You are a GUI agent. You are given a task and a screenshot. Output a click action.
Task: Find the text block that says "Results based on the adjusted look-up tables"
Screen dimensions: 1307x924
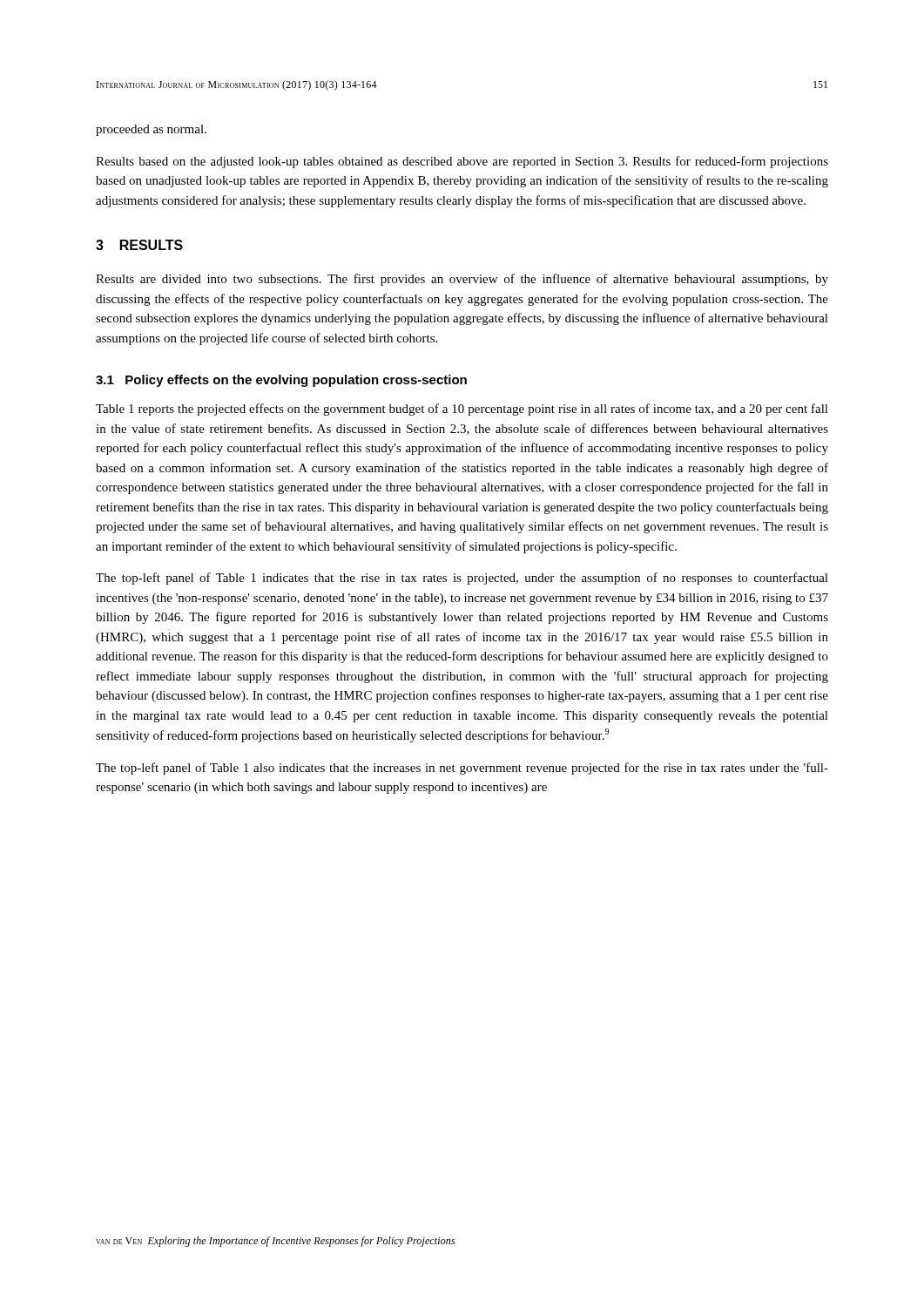tap(462, 180)
